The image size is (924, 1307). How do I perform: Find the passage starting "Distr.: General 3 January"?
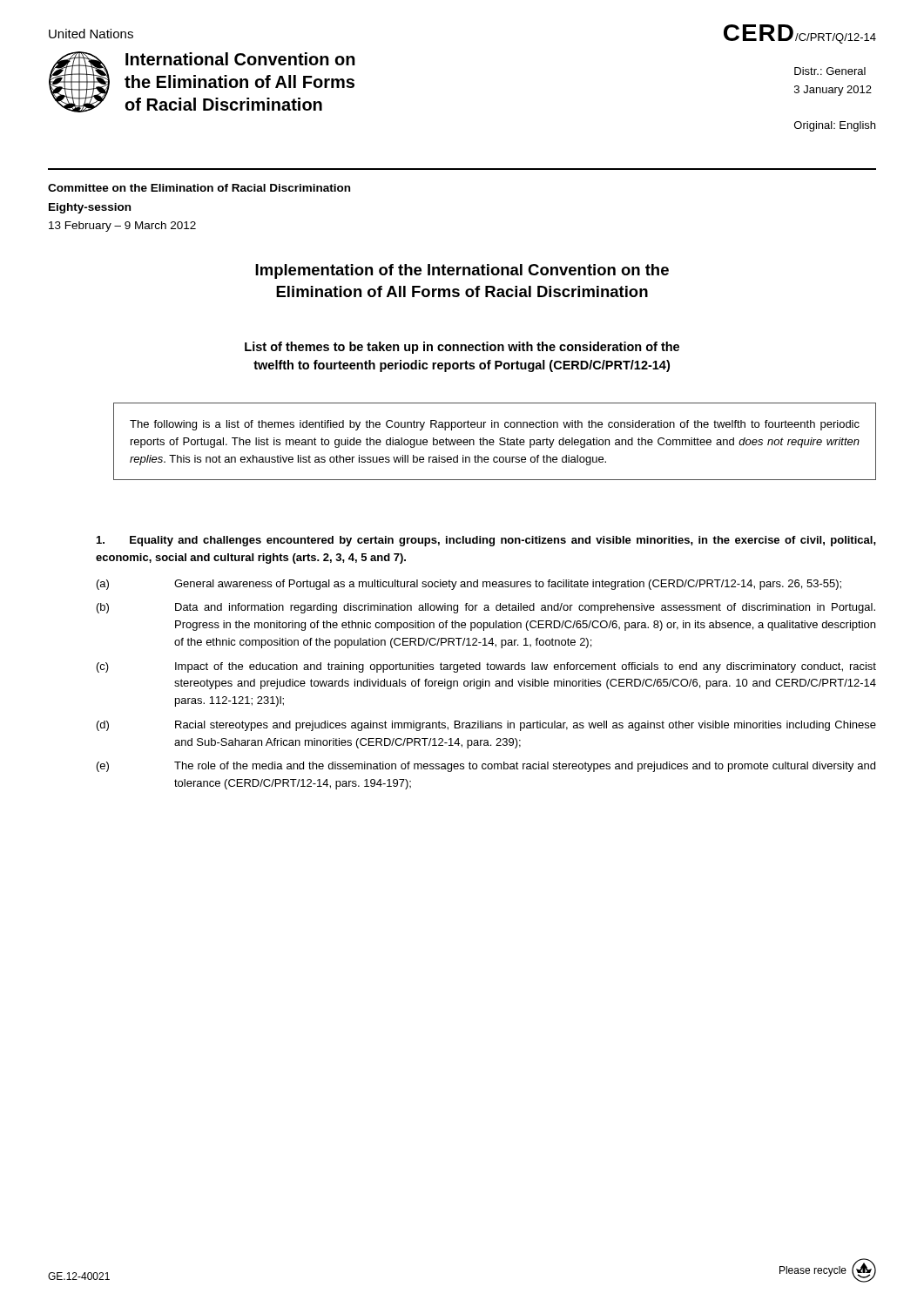[835, 98]
